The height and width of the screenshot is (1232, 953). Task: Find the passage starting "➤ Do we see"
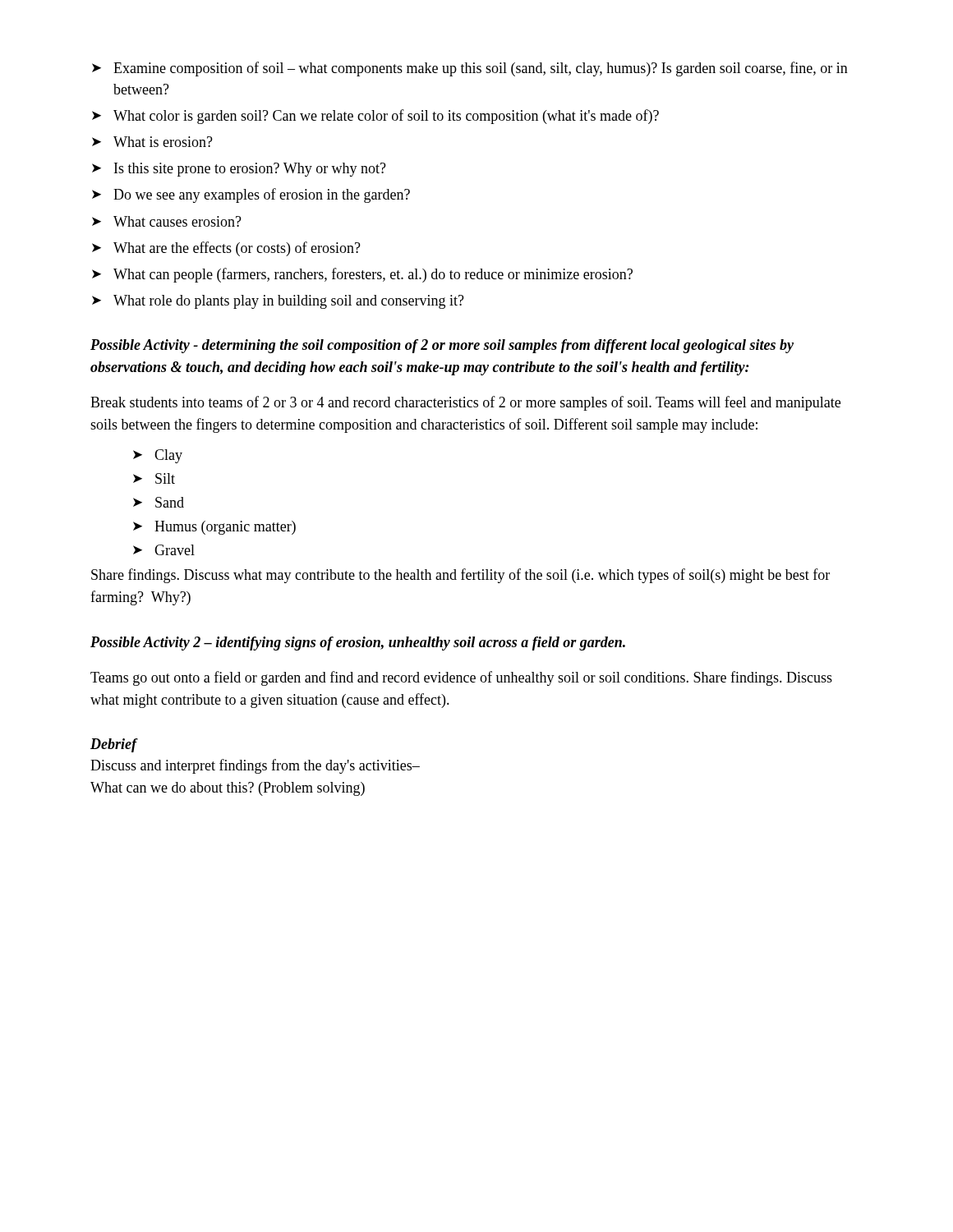click(251, 195)
